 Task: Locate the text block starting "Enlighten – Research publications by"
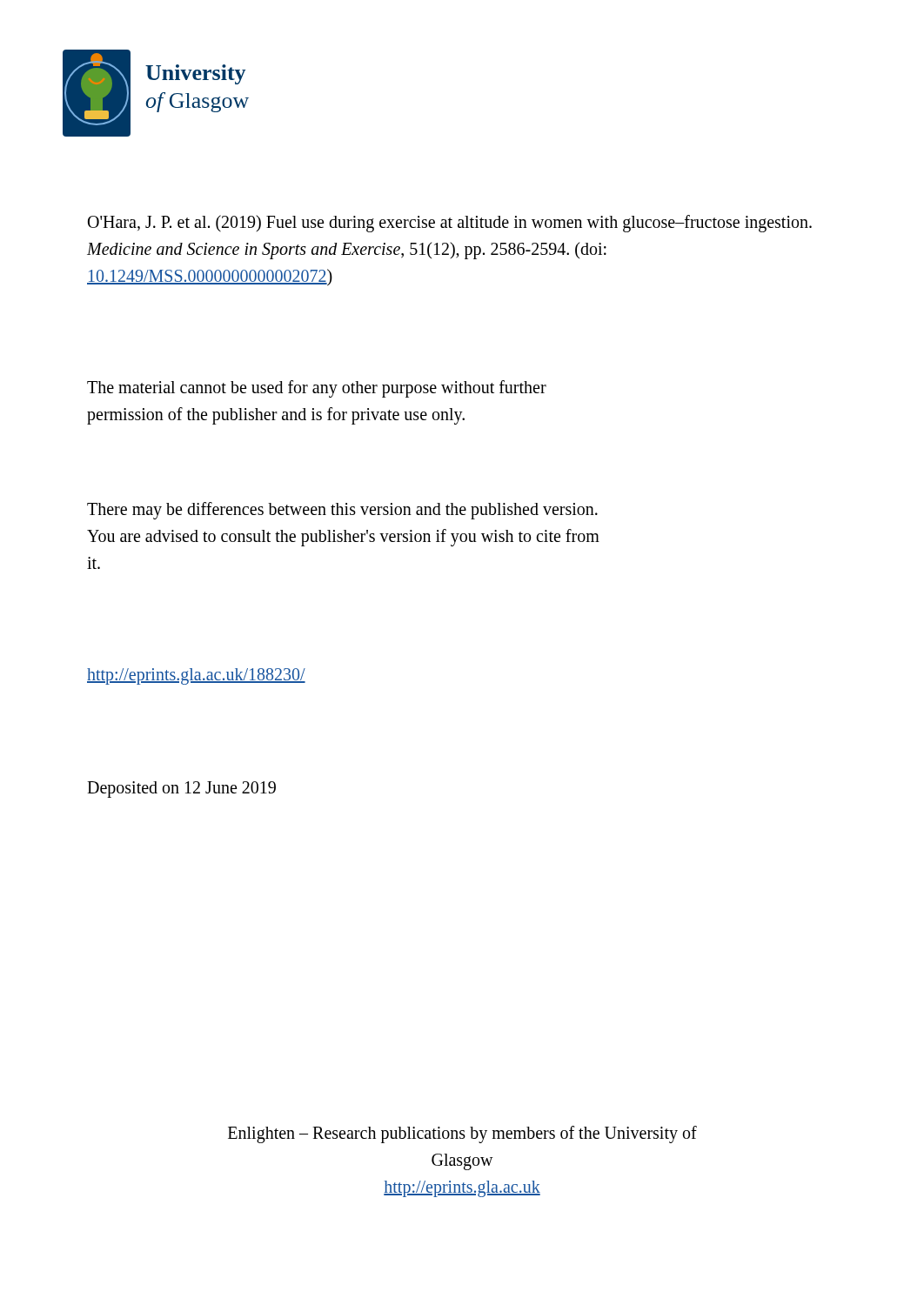(x=462, y=1160)
